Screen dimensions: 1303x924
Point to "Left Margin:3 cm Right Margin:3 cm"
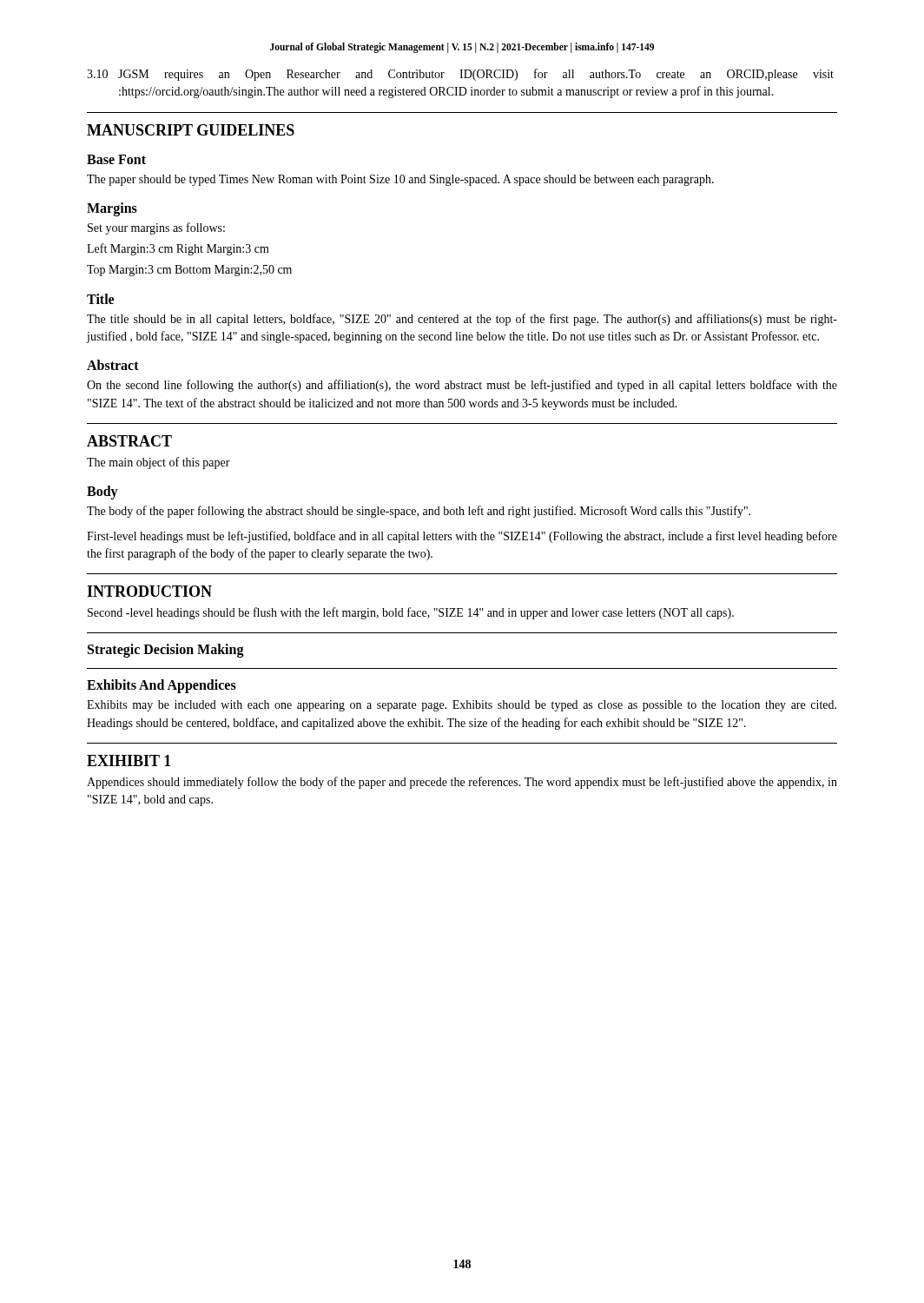[178, 249]
